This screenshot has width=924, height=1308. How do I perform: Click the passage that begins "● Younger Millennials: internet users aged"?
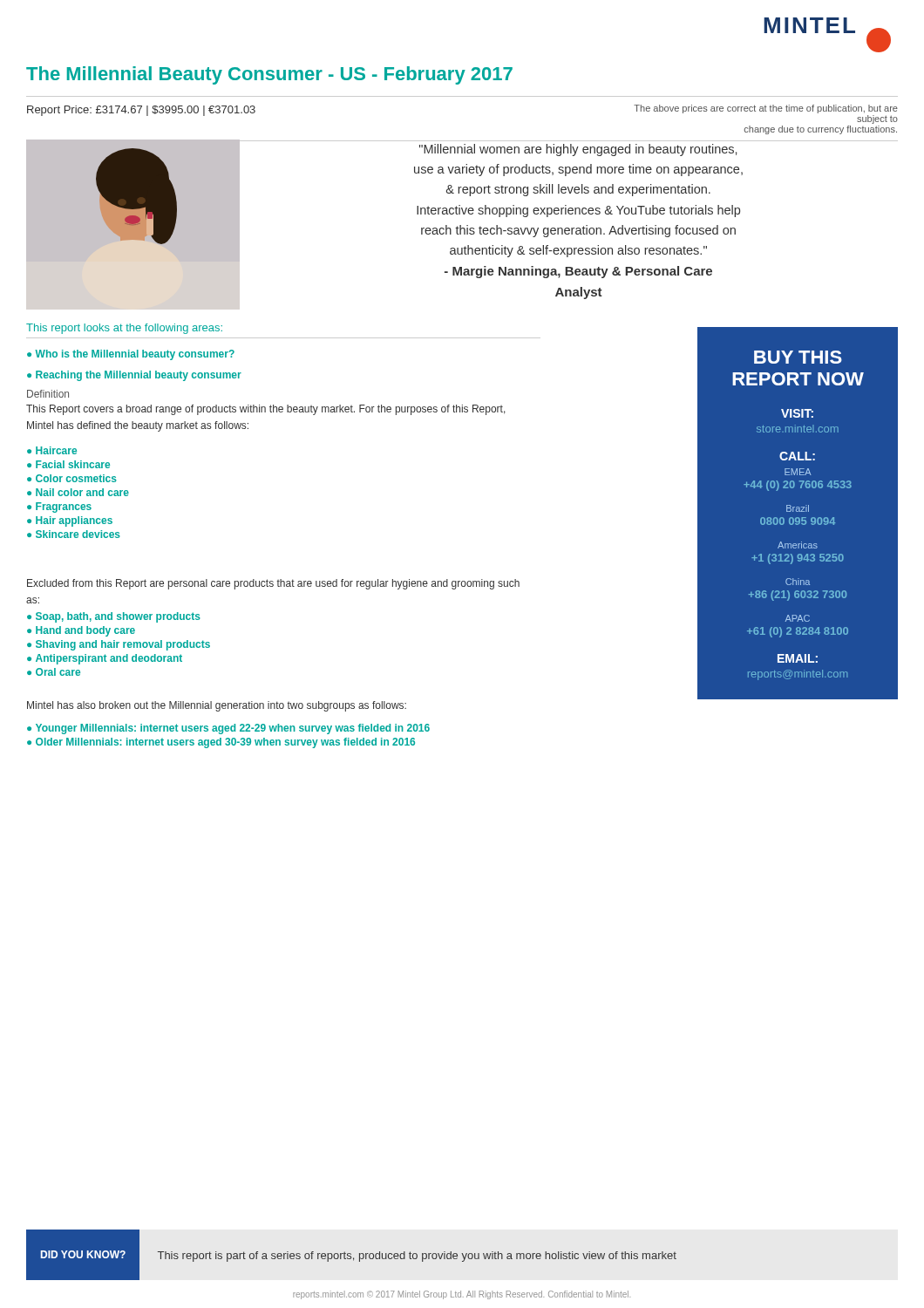pos(228,728)
